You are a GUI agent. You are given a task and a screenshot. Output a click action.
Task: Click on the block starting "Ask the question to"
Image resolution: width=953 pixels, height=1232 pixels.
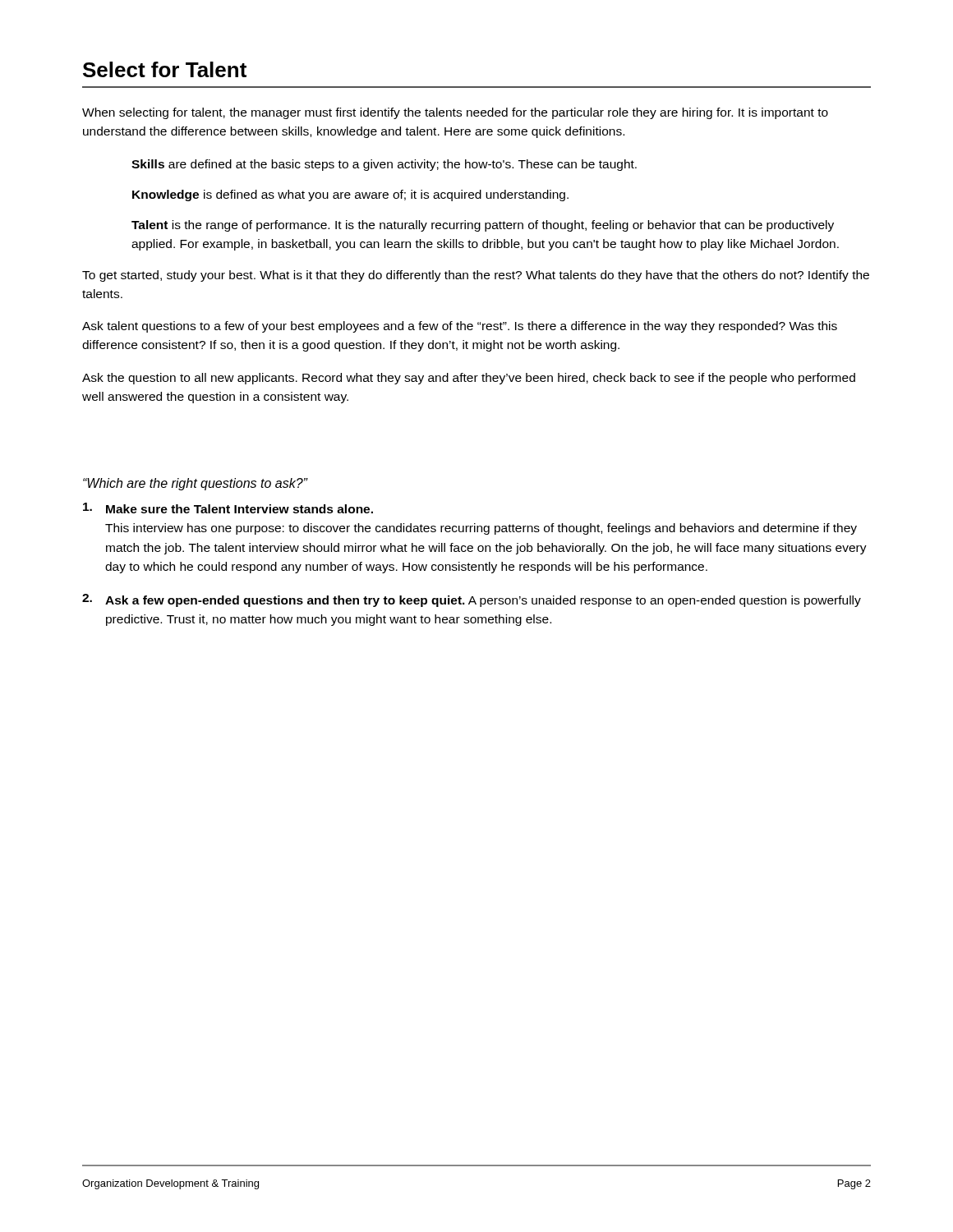click(469, 387)
